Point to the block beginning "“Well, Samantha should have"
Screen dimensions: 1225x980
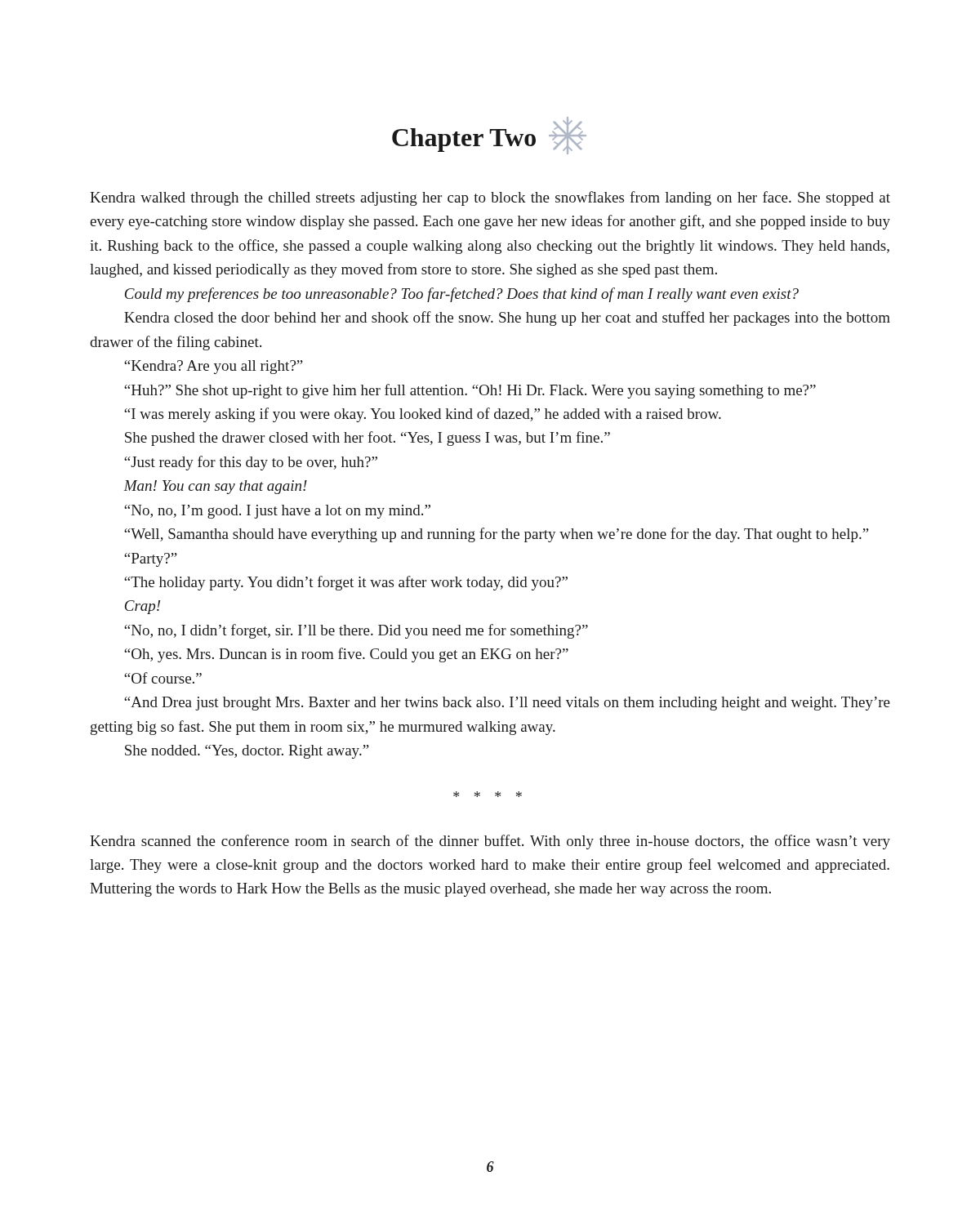tap(490, 534)
